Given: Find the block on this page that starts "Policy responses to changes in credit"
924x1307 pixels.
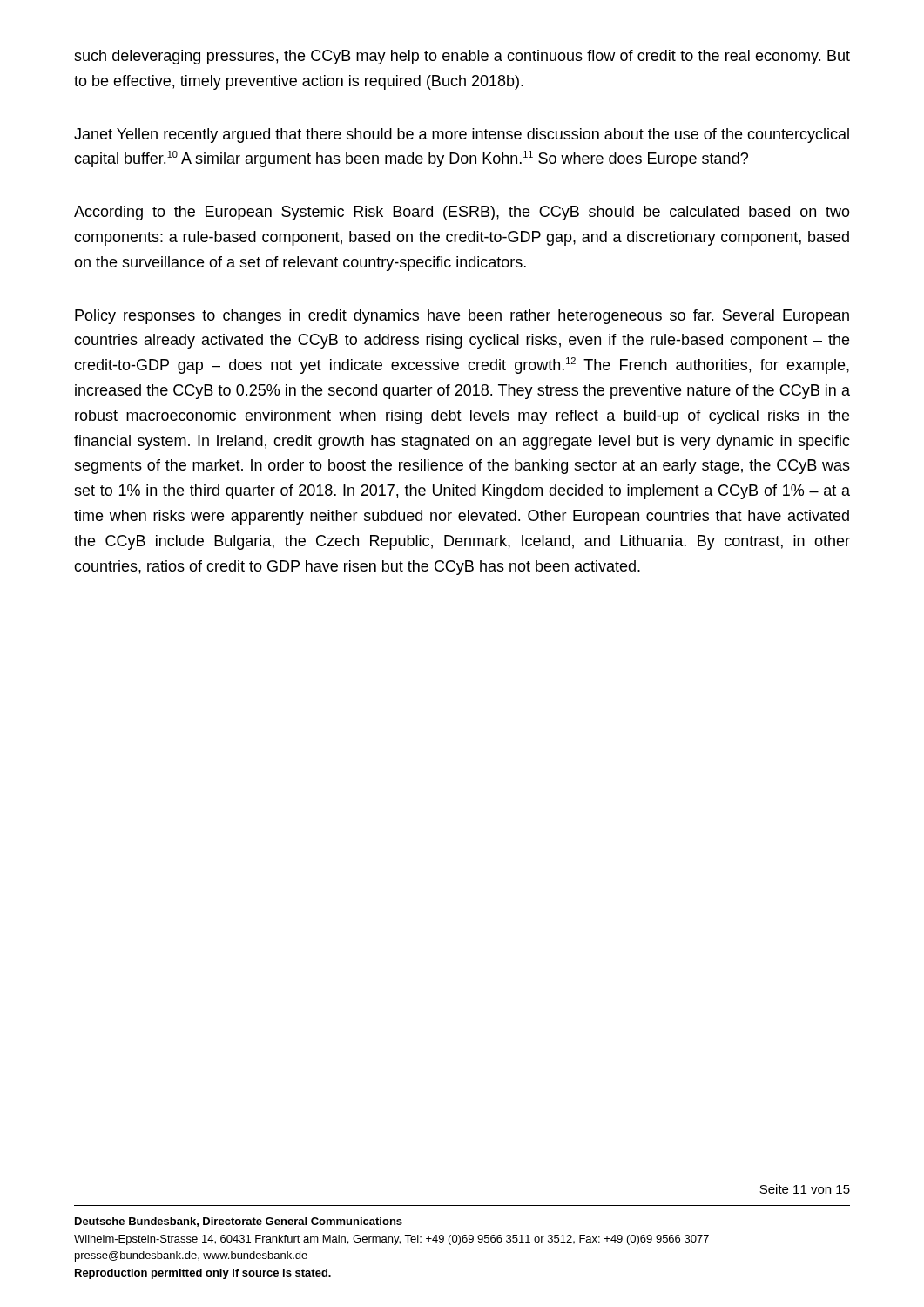Looking at the screenshot, I should coord(462,441).
